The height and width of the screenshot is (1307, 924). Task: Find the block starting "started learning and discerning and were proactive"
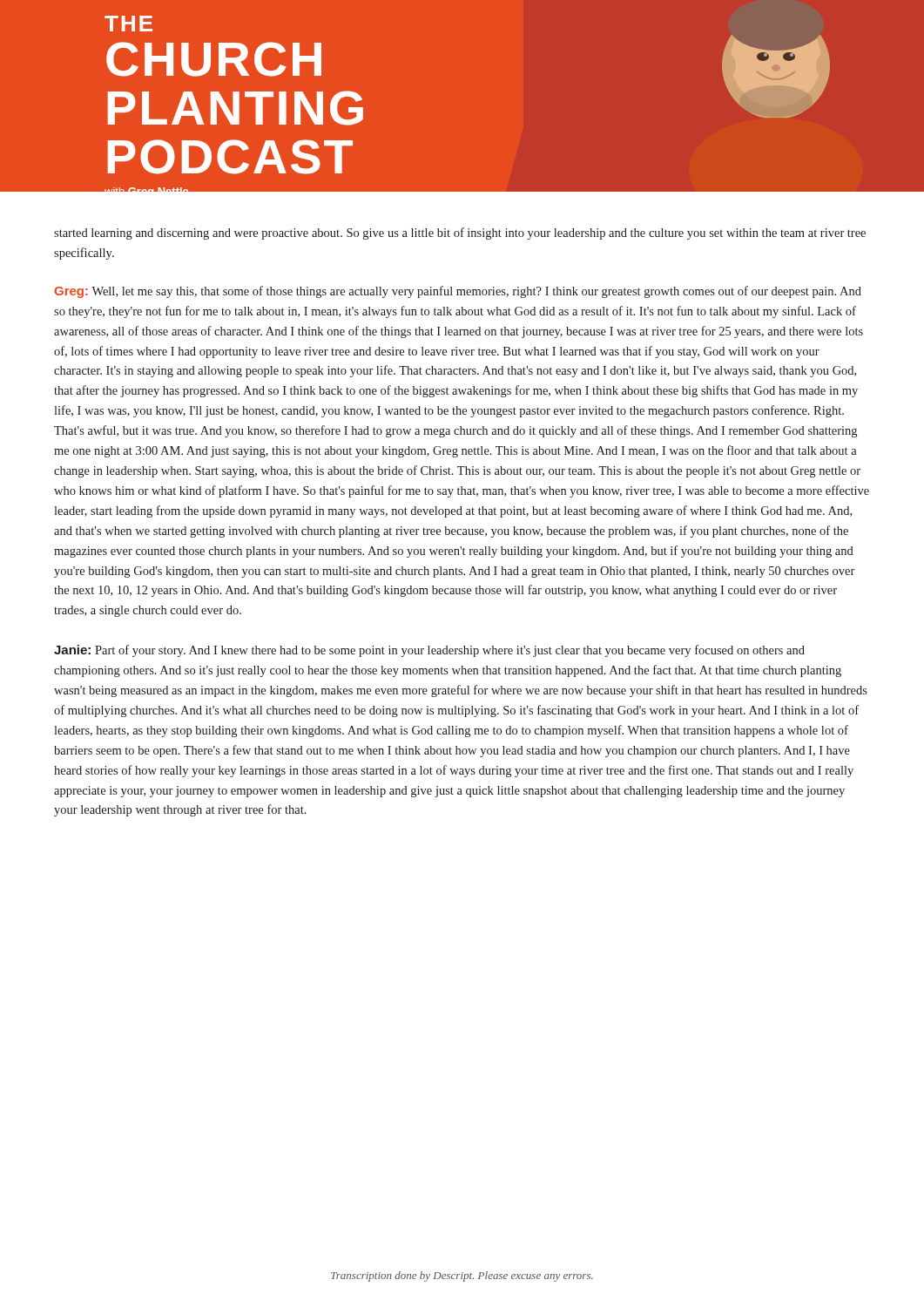[x=460, y=243]
